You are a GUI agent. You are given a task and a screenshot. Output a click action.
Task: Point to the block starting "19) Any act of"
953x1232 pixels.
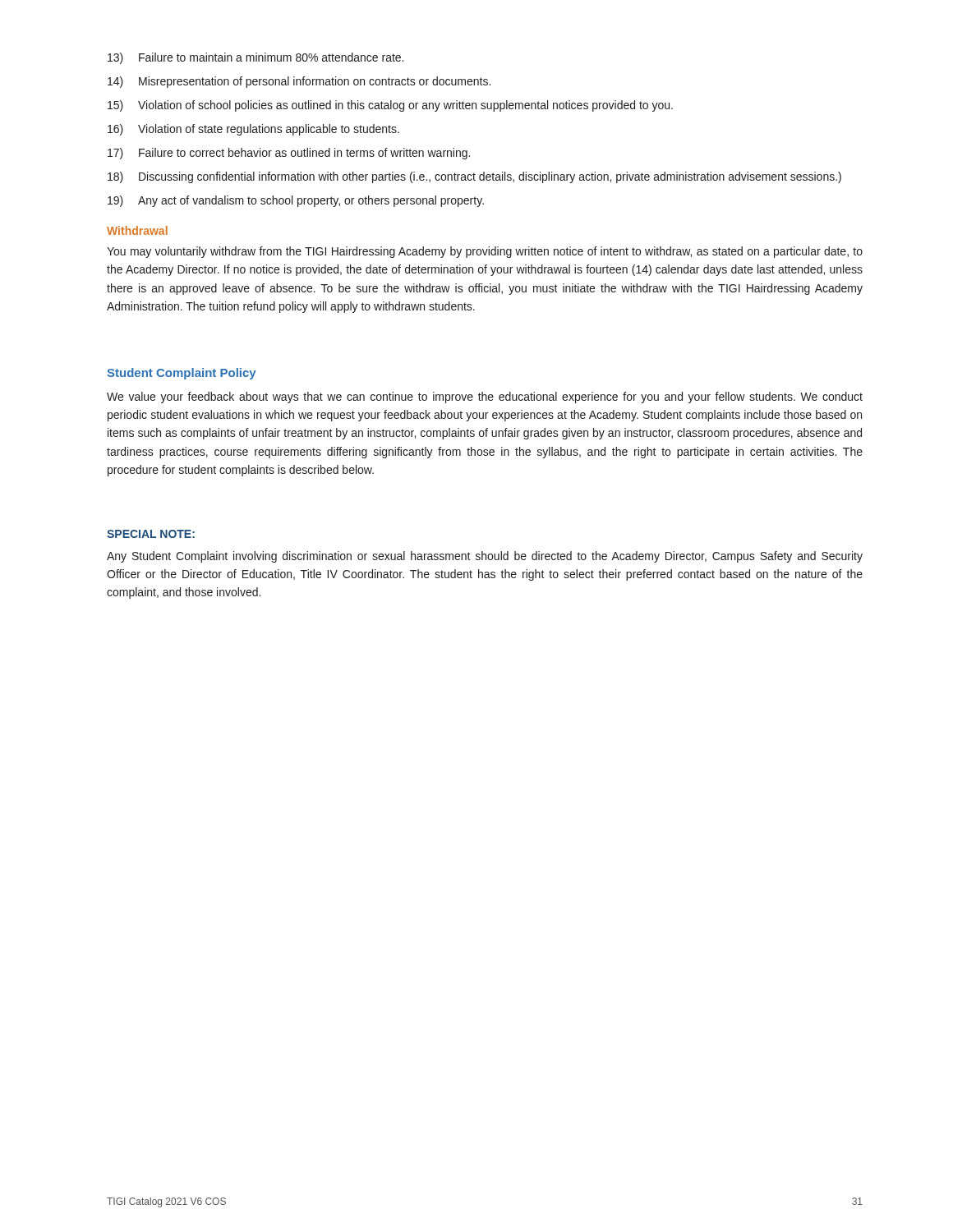(485, 201)
